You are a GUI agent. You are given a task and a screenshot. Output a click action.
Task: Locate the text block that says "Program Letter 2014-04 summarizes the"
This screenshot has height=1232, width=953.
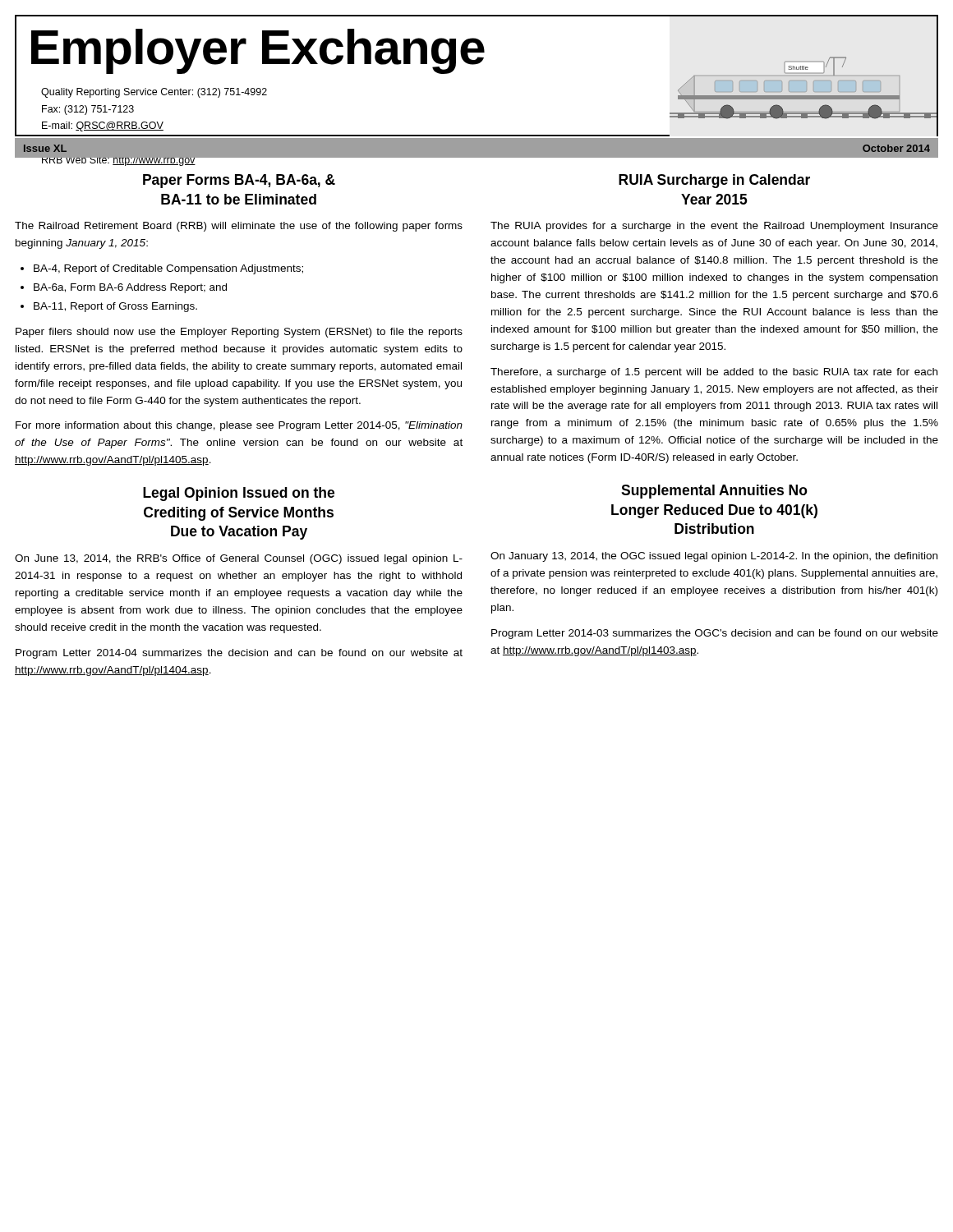tap(239, 661)
